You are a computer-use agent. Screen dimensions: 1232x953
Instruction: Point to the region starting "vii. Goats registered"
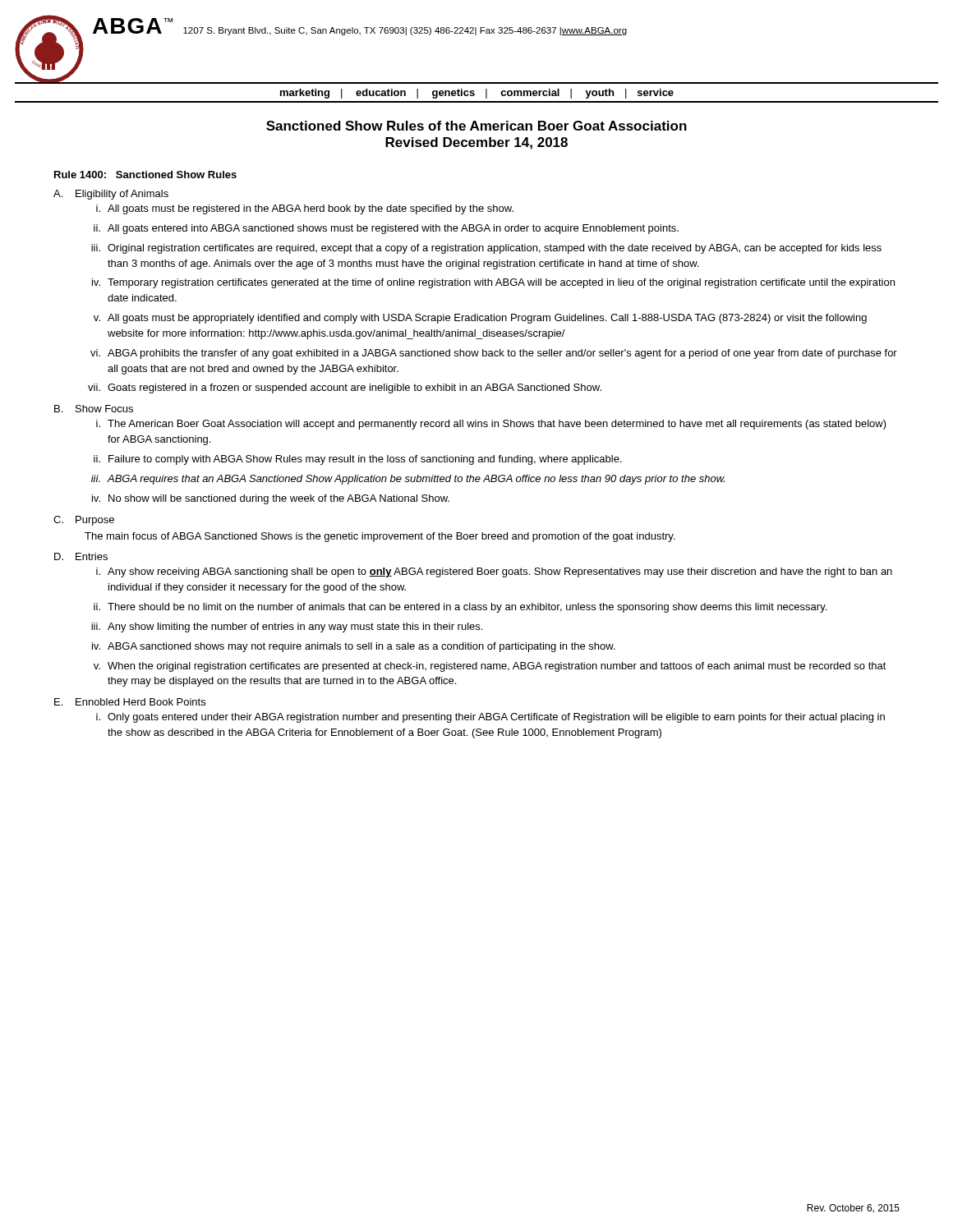click(x=488, y=388)
